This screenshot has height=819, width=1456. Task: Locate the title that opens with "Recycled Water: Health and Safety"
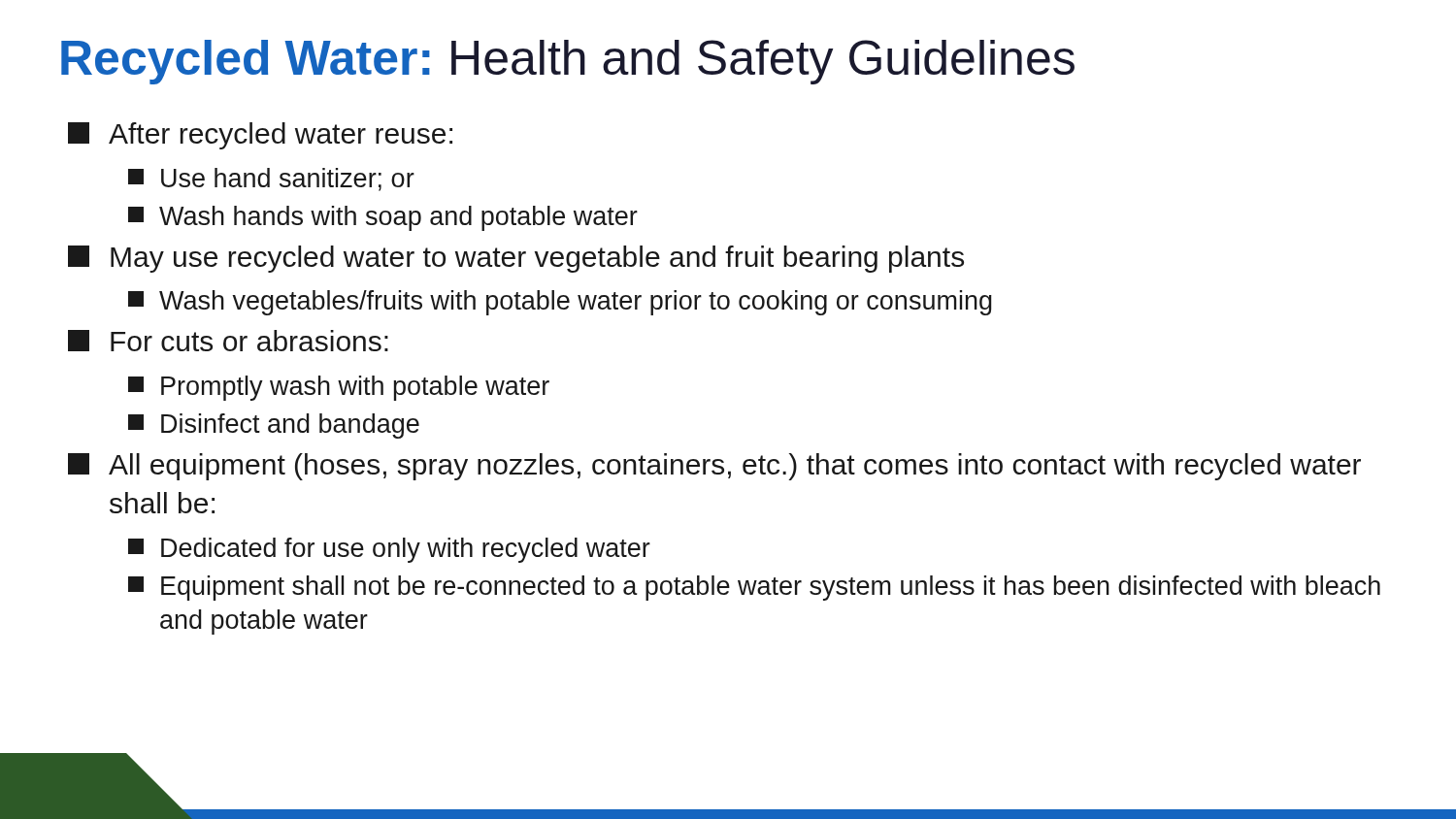click(x=567, y=58)
